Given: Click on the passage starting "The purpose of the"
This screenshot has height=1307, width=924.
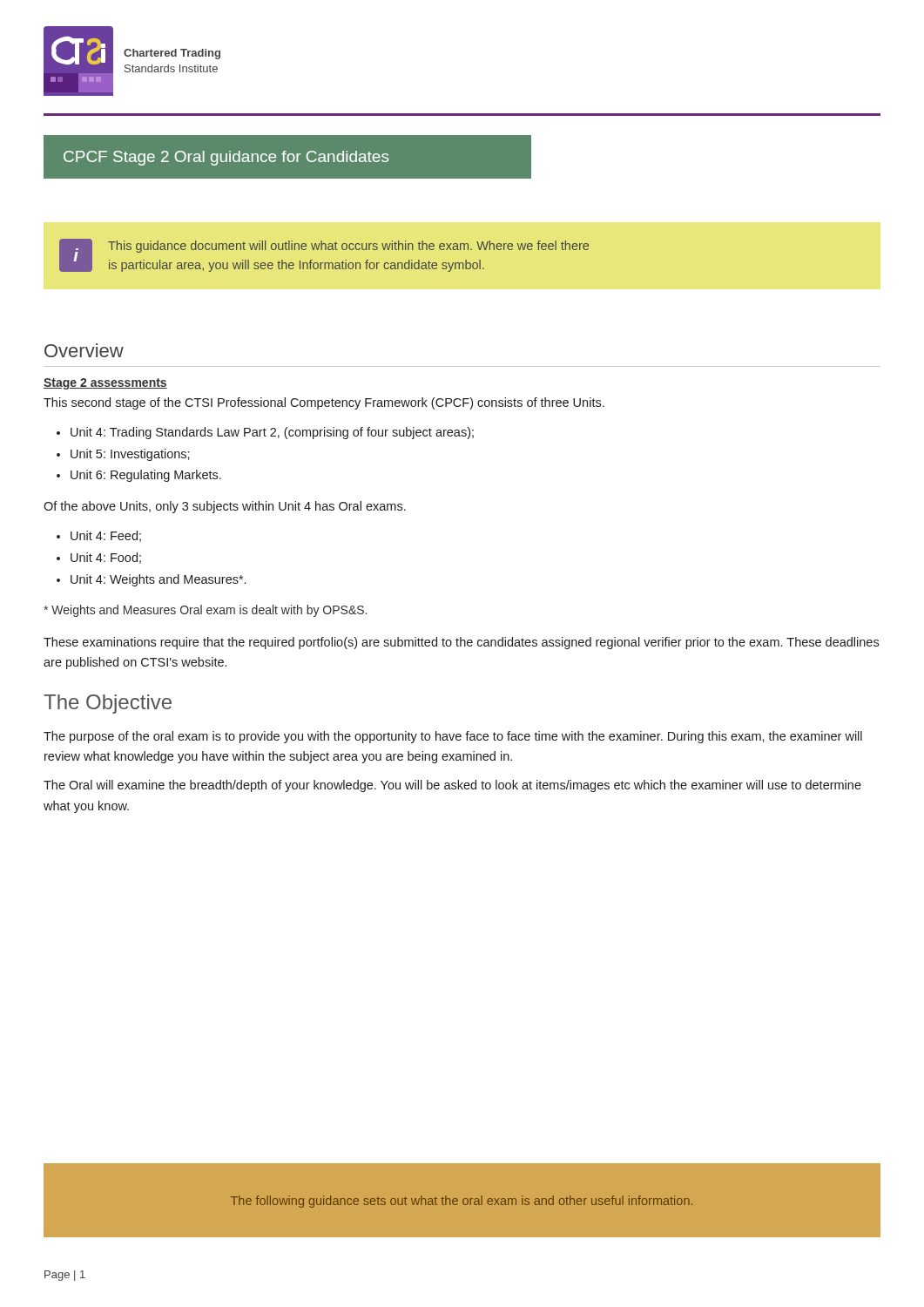Looking at the screenshot, I should tap(462, 747).
